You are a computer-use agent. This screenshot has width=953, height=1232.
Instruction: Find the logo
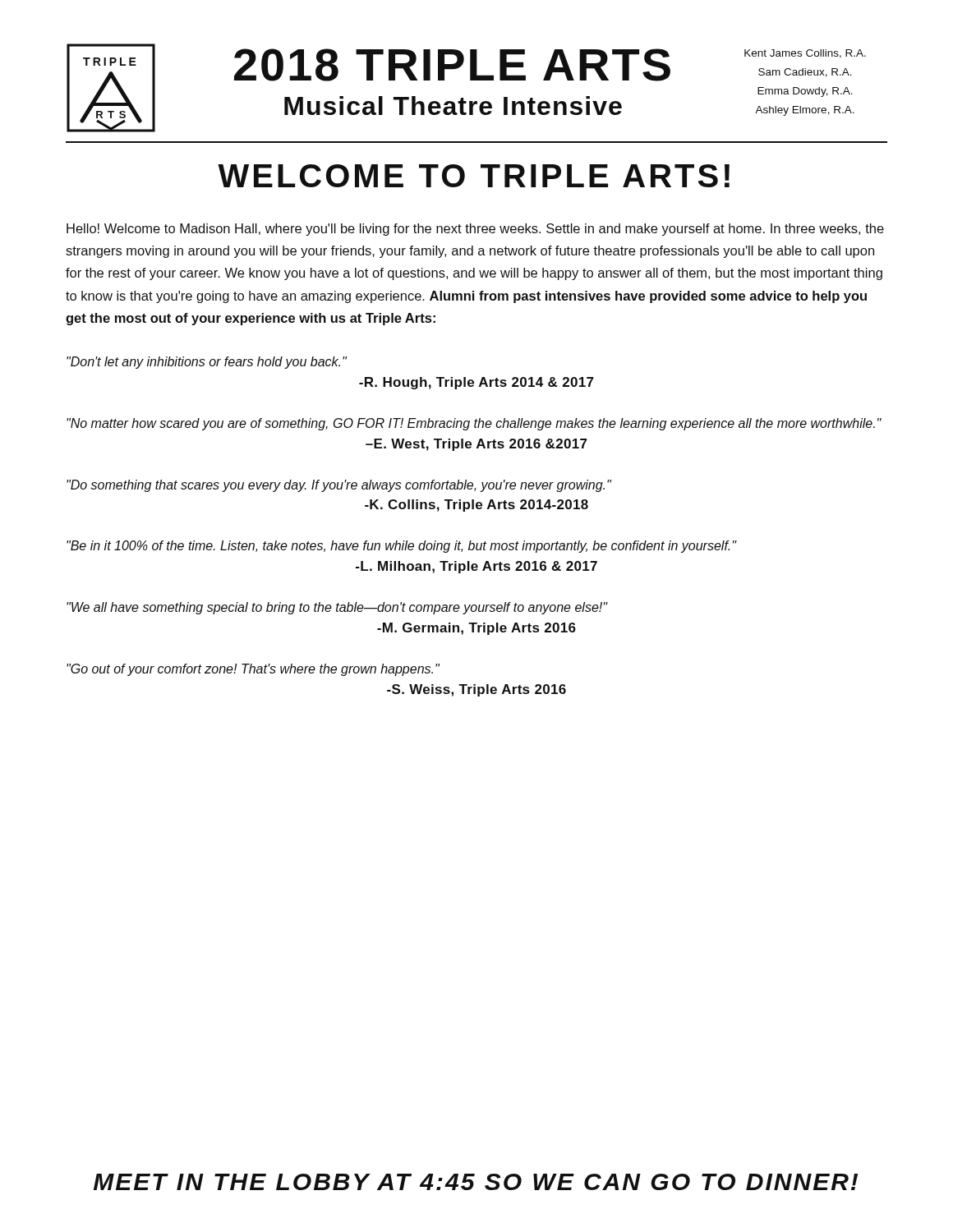pos(113,88)
